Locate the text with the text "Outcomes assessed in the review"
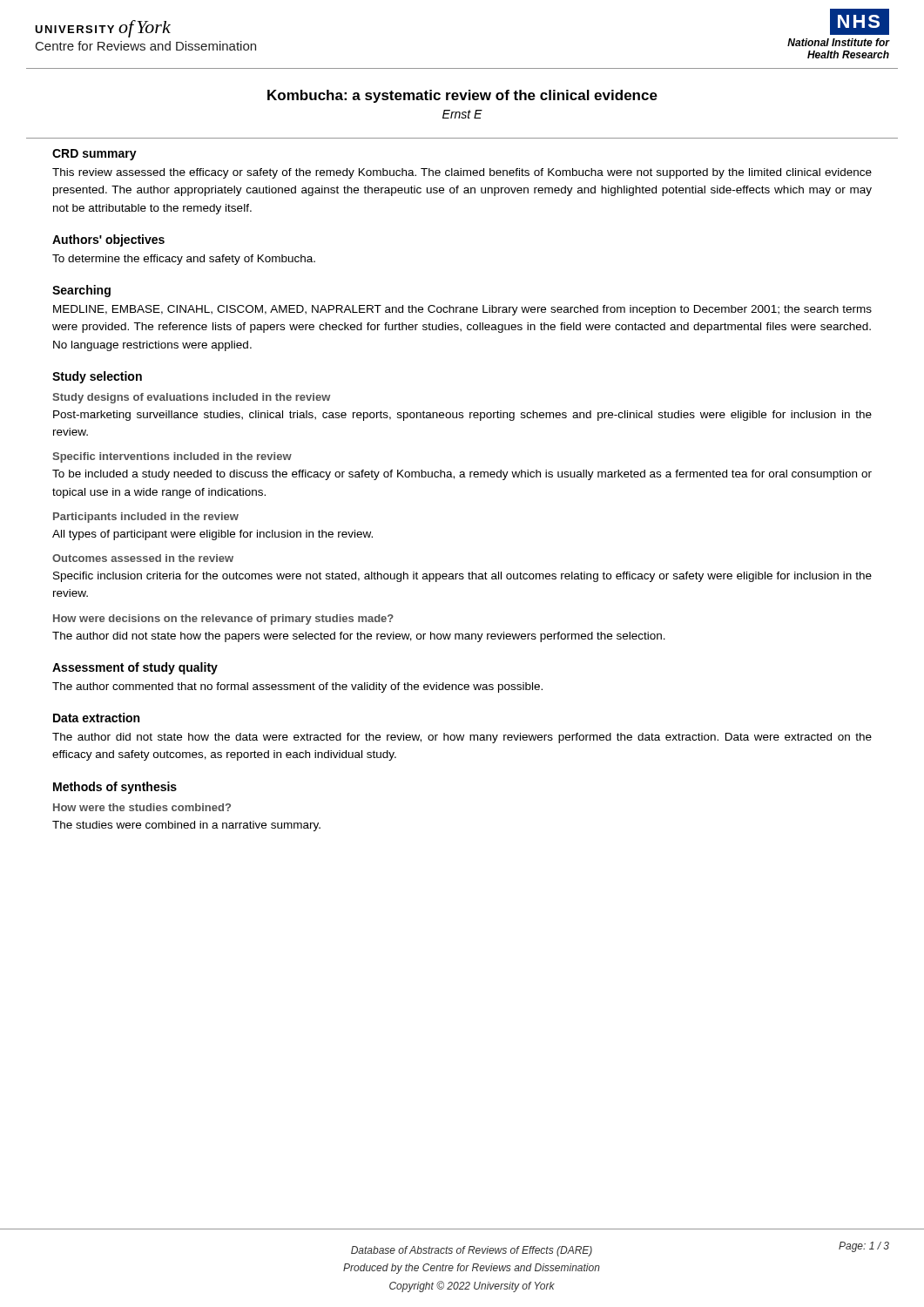 tap(143, 558)
